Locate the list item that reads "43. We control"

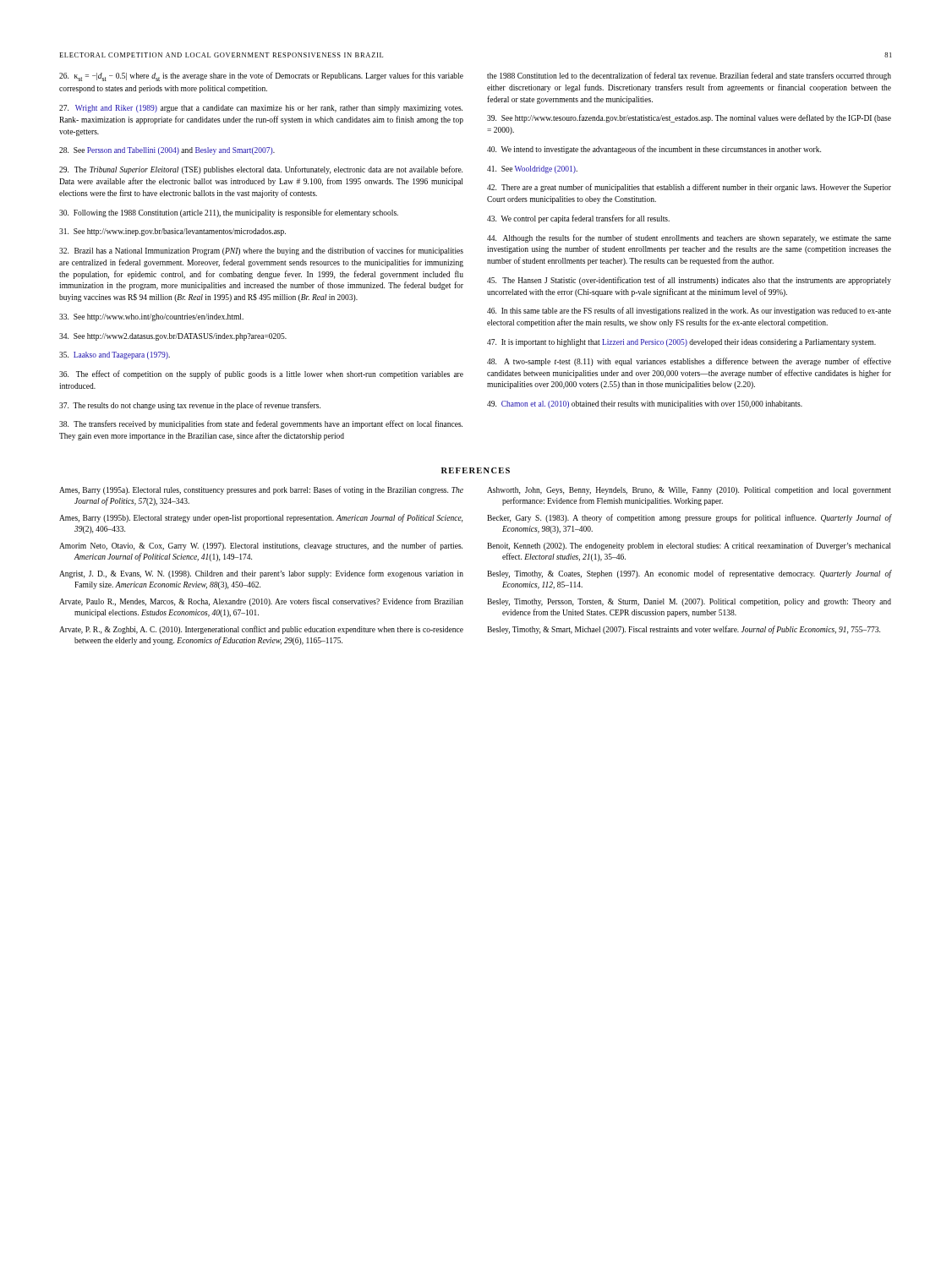point(578,219)
